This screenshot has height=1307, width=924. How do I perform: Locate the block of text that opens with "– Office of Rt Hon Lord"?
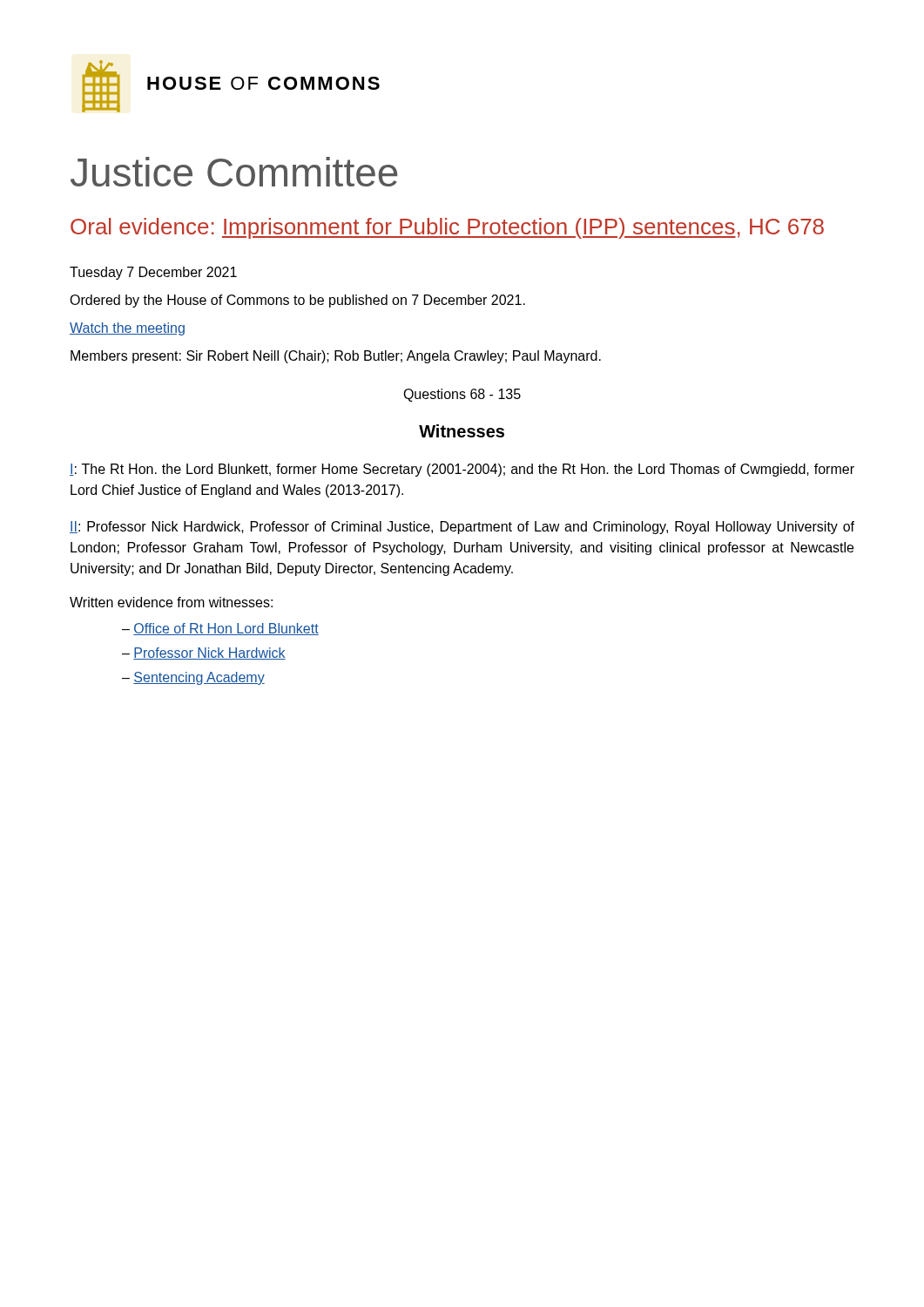pos(220,629)
